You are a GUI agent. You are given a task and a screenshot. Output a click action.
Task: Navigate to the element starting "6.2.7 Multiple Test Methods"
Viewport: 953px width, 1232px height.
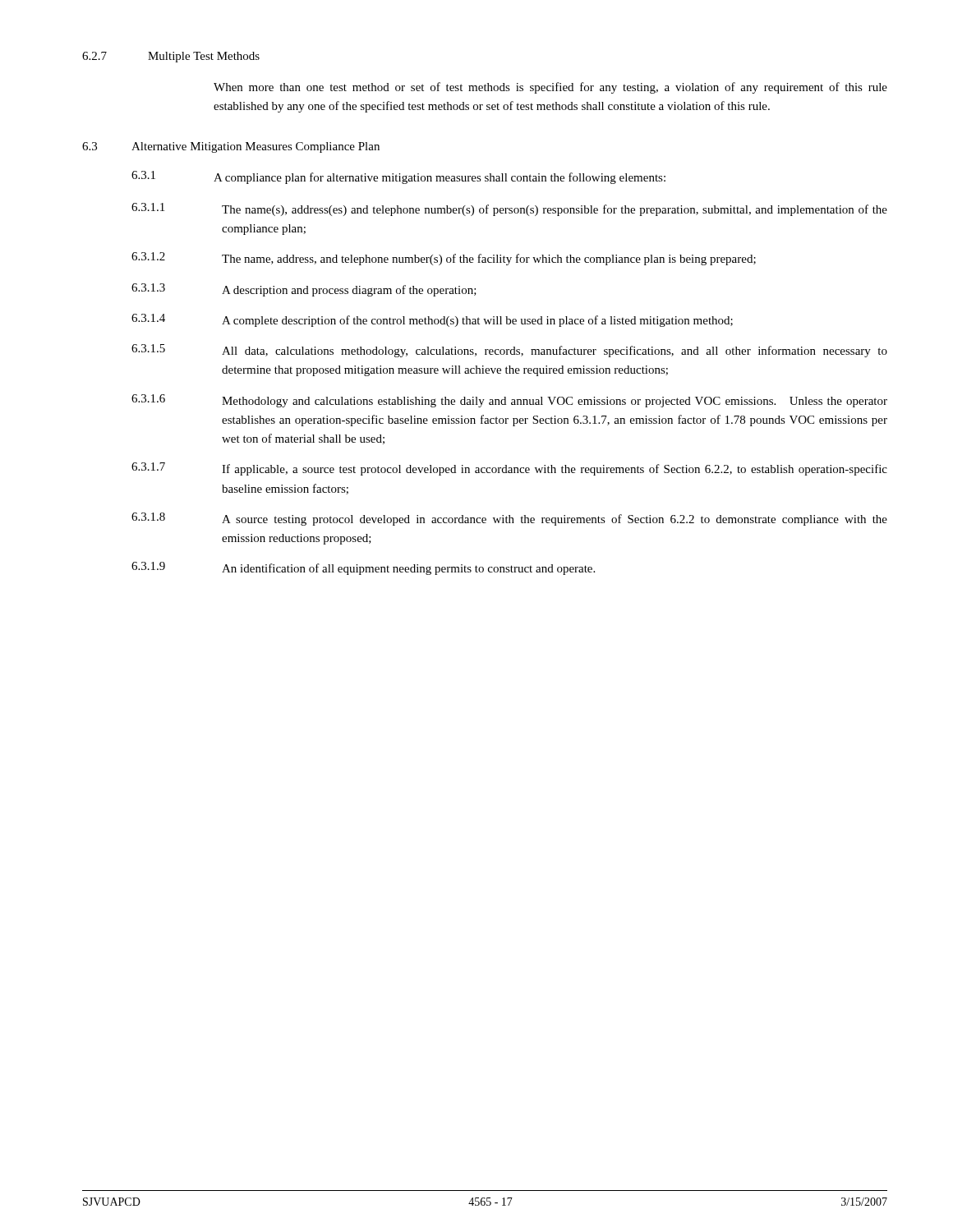tap(171, 56)
